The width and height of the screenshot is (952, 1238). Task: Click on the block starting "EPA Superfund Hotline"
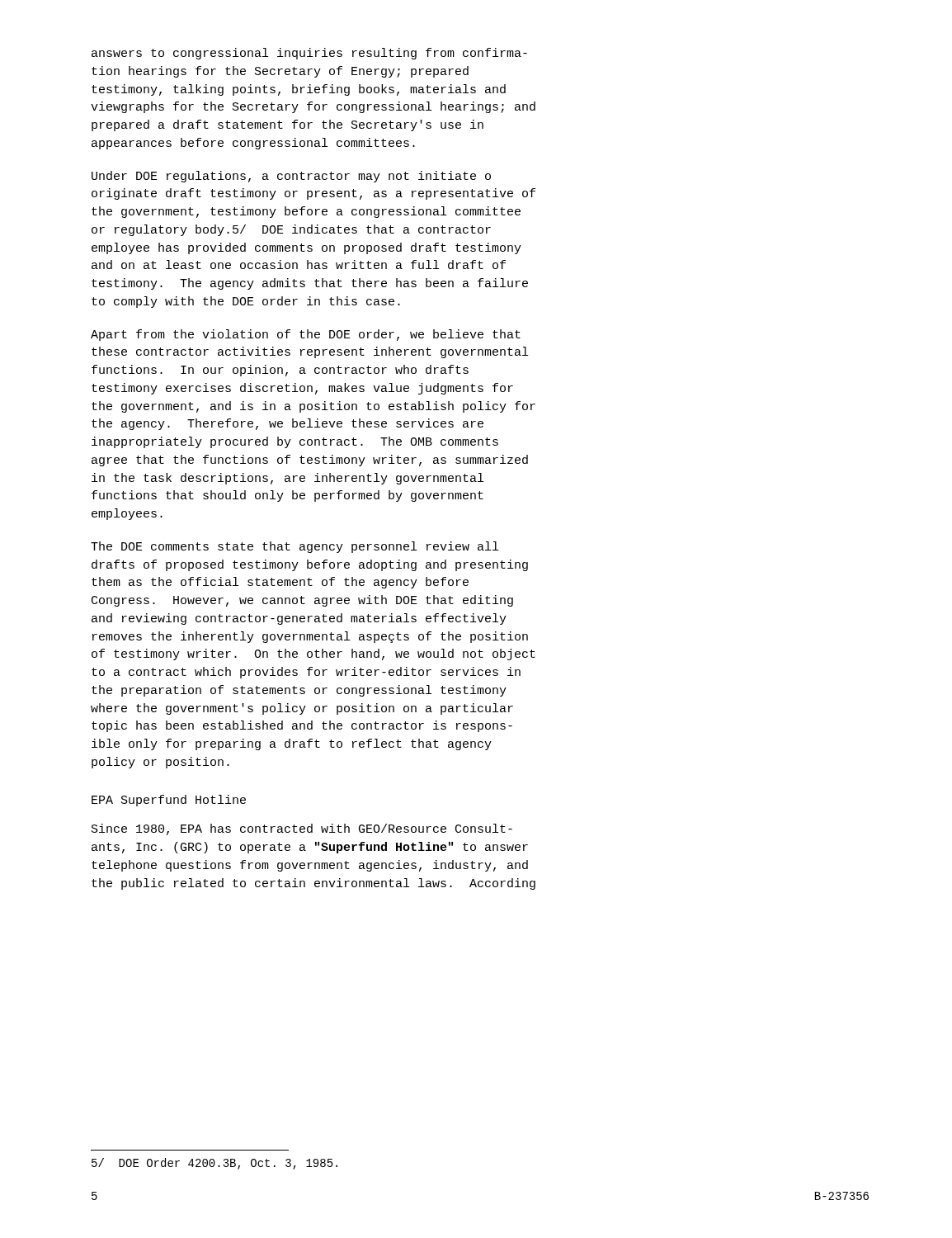pyautogui.click(x=169, y=801)
